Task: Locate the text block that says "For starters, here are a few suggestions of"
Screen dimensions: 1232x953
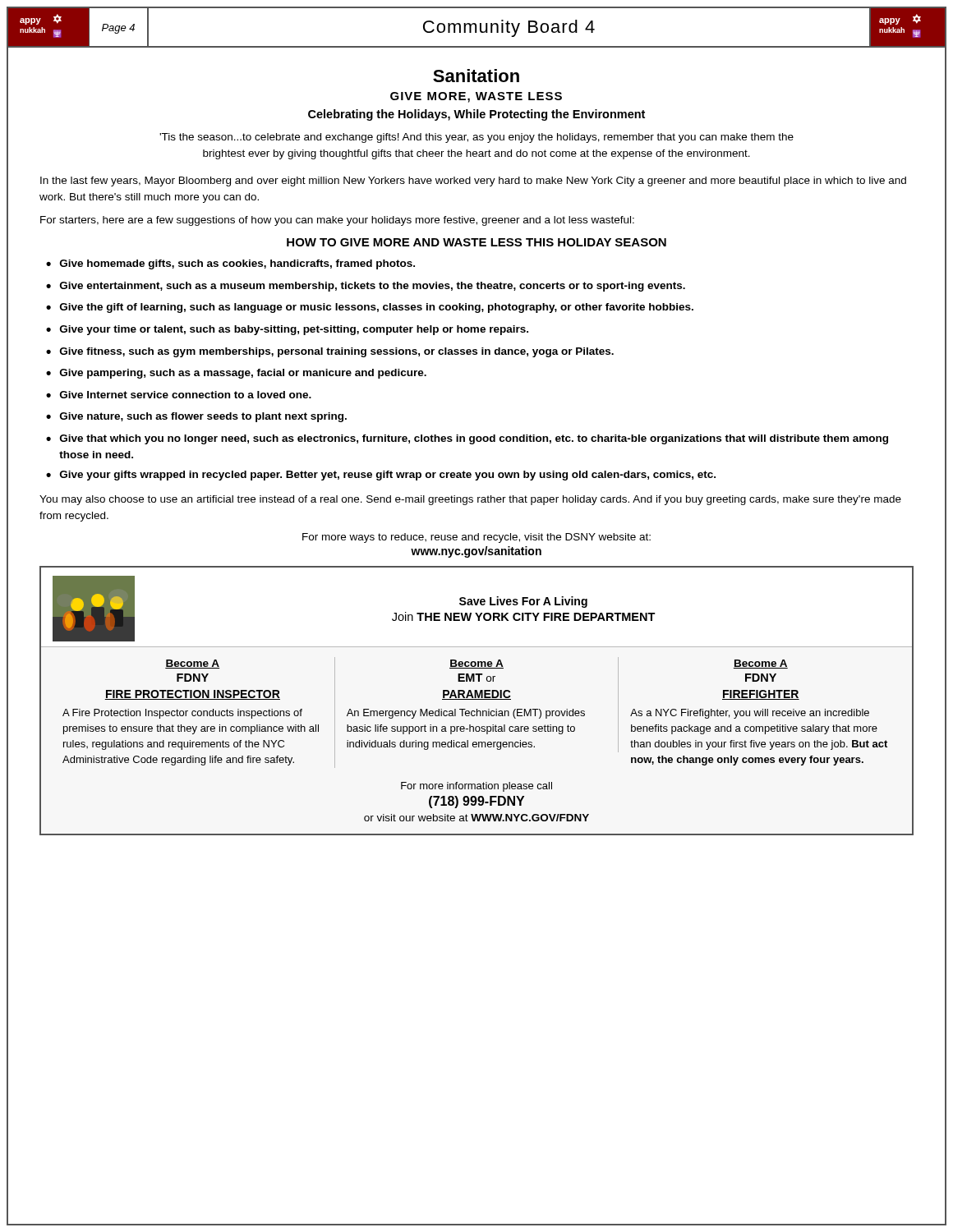Action: pyautogui.click(x=337, y=220)
